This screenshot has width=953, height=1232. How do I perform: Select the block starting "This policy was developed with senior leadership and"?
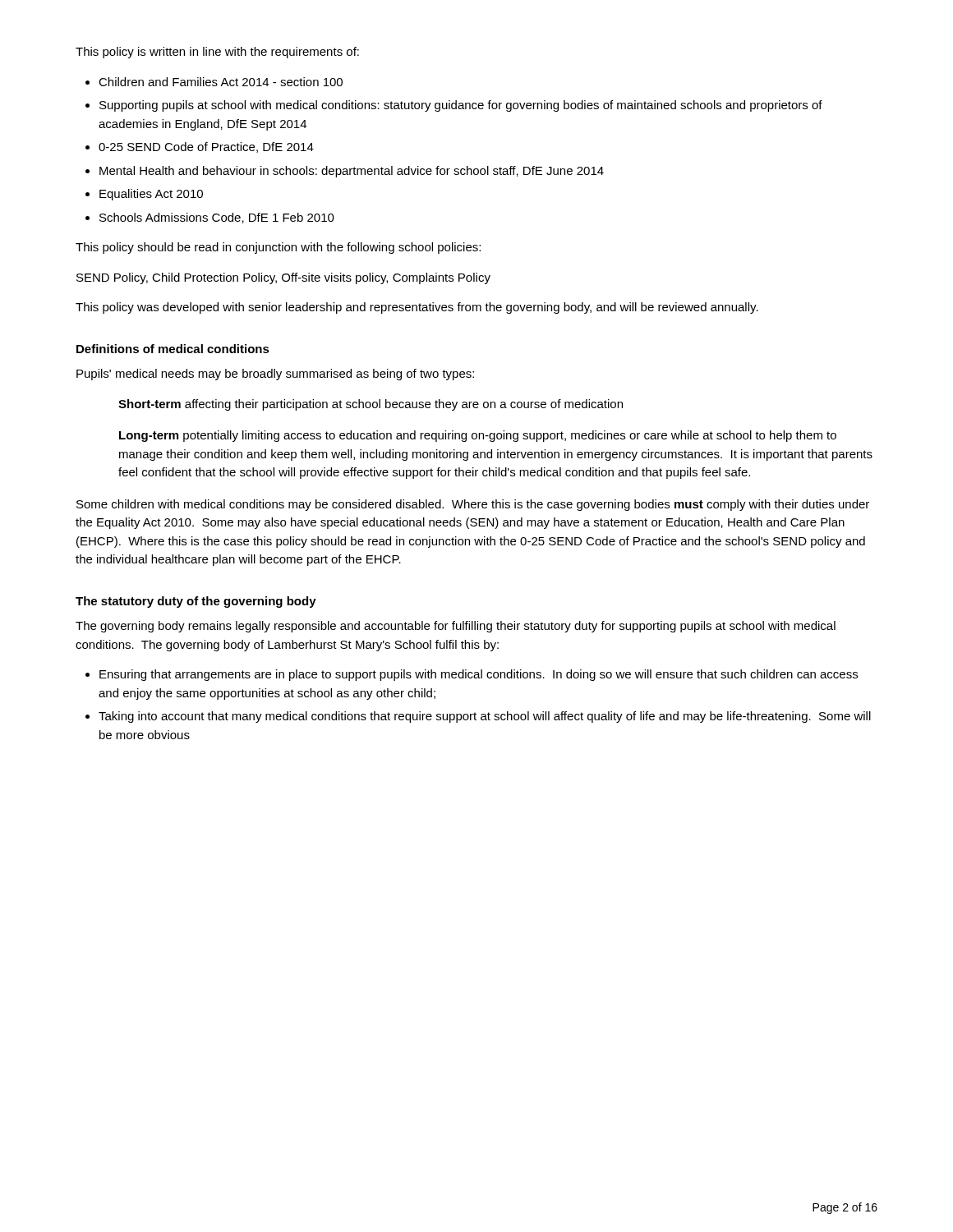coord(417,307)
